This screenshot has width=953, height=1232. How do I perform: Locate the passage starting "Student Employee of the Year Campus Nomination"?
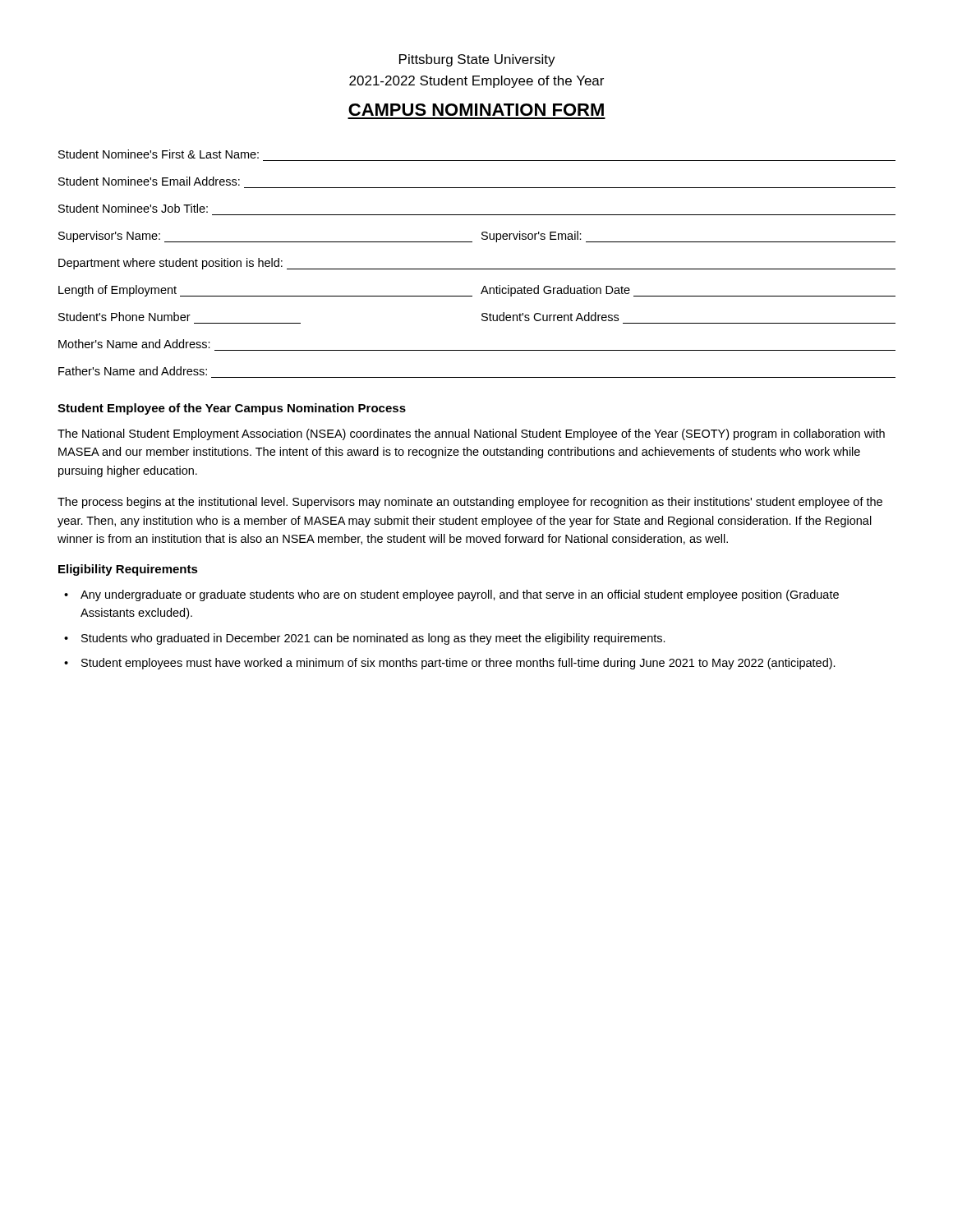point(232,408)
